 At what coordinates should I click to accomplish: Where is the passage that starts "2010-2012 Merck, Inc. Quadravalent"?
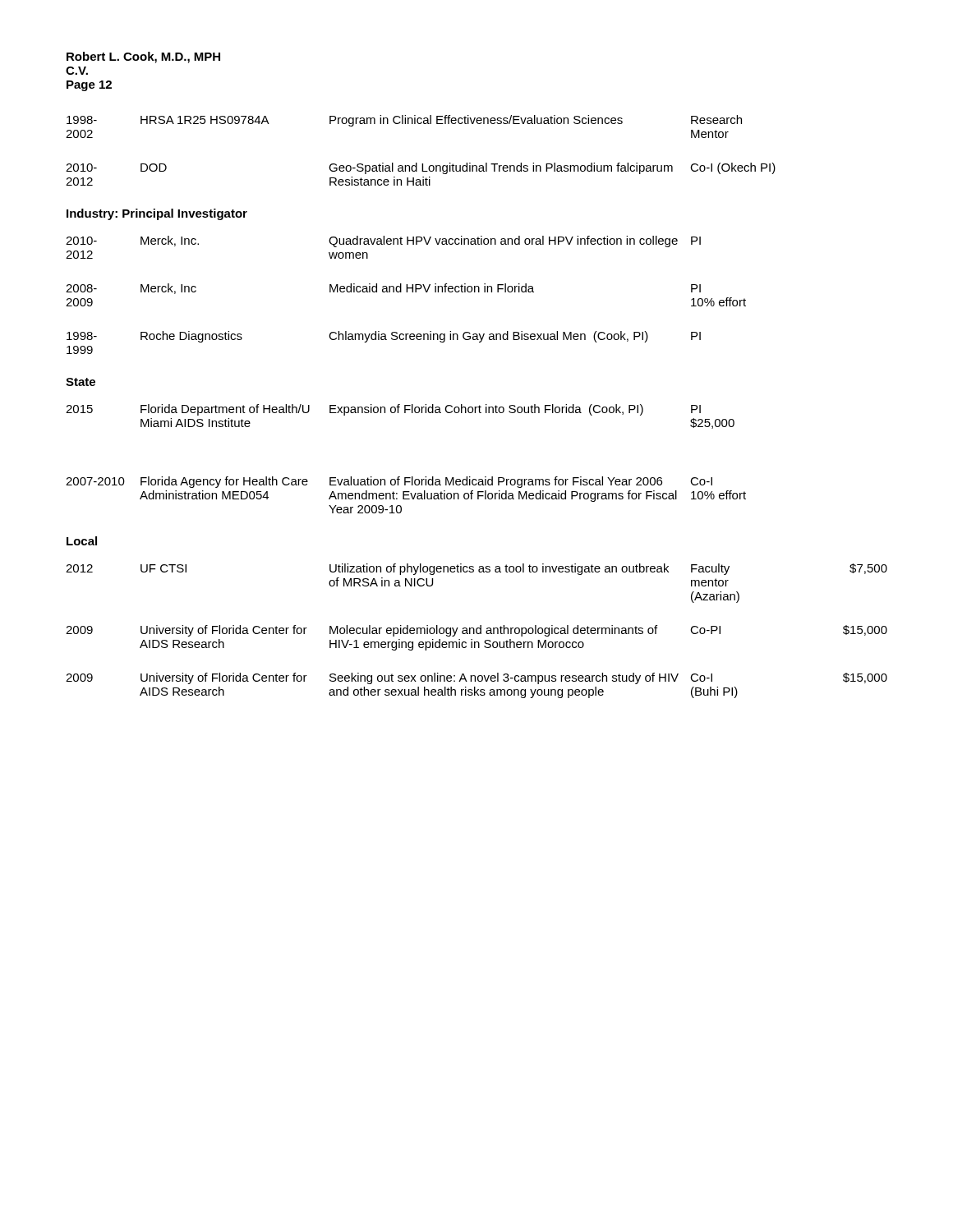point(476,246)
